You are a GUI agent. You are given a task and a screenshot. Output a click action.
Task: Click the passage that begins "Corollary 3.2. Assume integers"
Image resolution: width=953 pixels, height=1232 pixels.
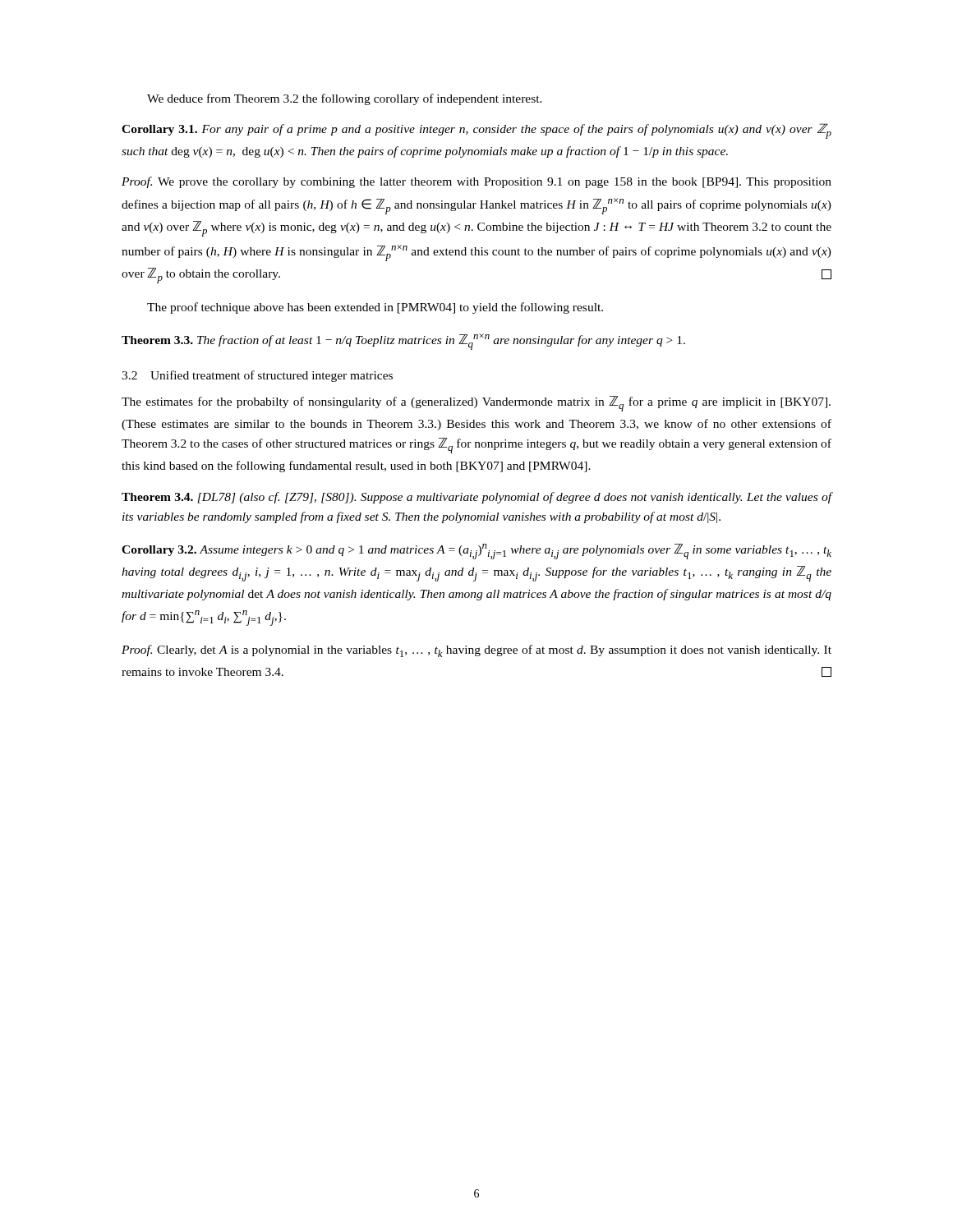pyautogui.click(x=476, y=583)
